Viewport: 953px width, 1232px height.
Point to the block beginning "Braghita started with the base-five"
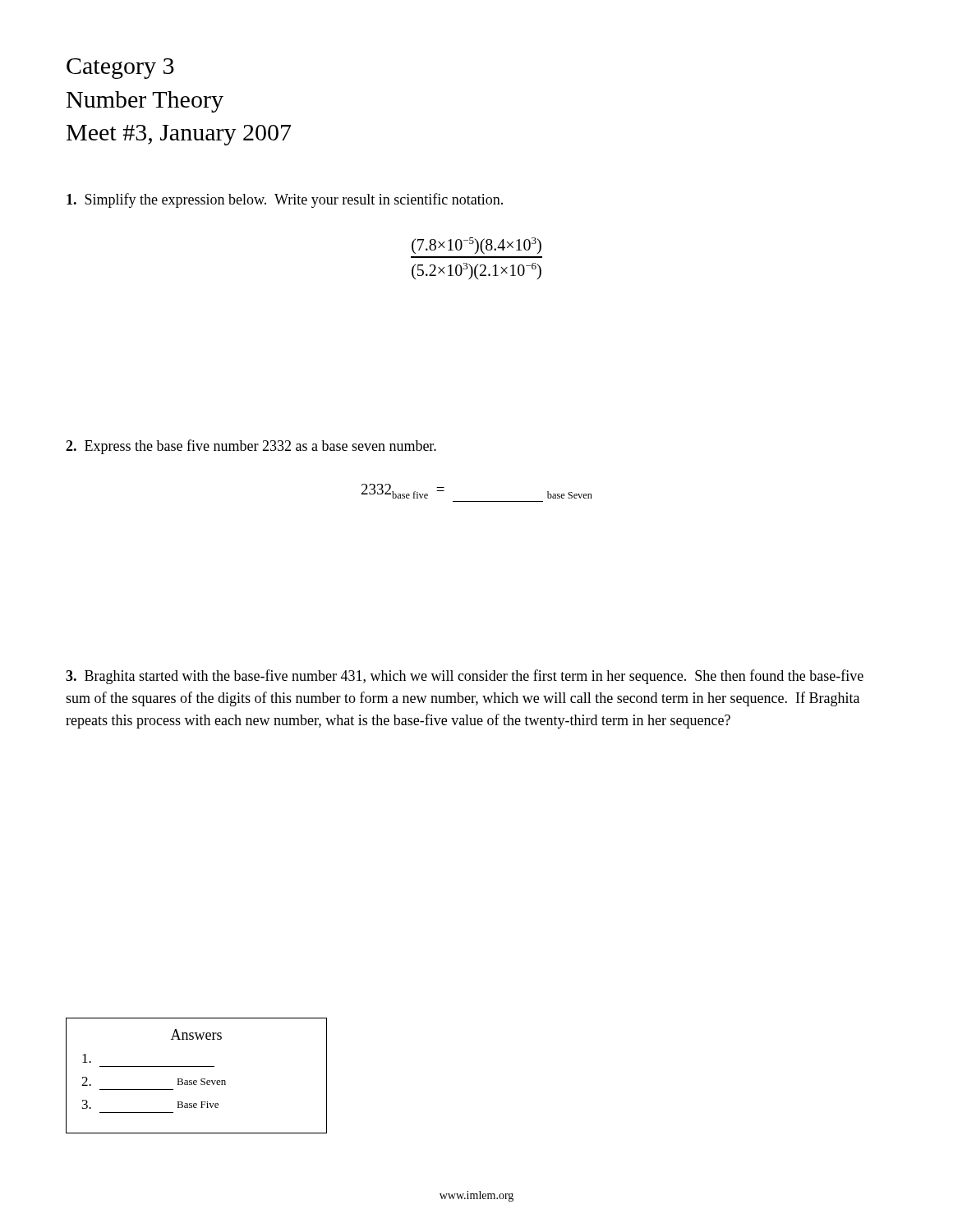tap(476, 699)
